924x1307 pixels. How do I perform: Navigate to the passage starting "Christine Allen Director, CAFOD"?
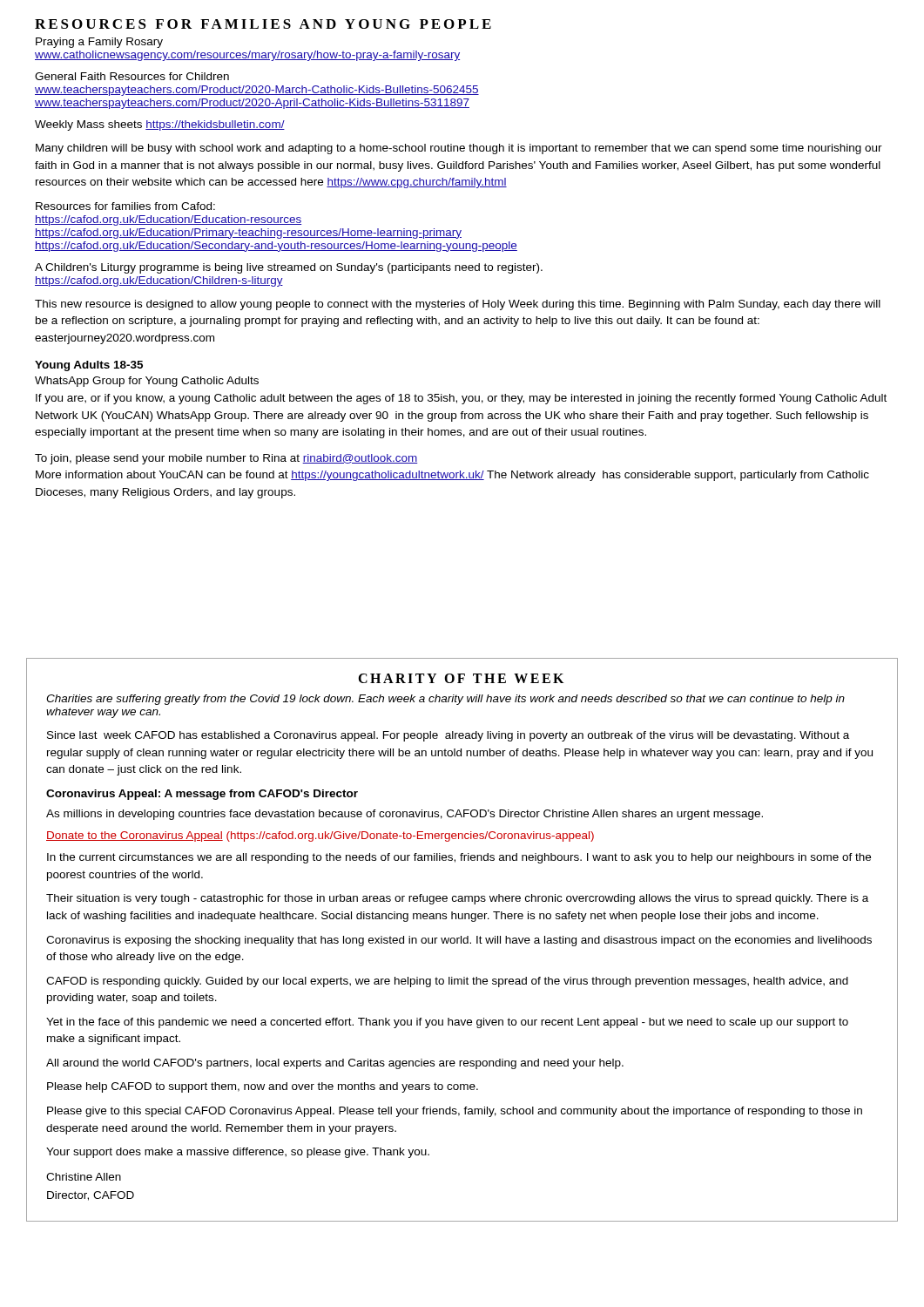click(x=90, y=1186)
